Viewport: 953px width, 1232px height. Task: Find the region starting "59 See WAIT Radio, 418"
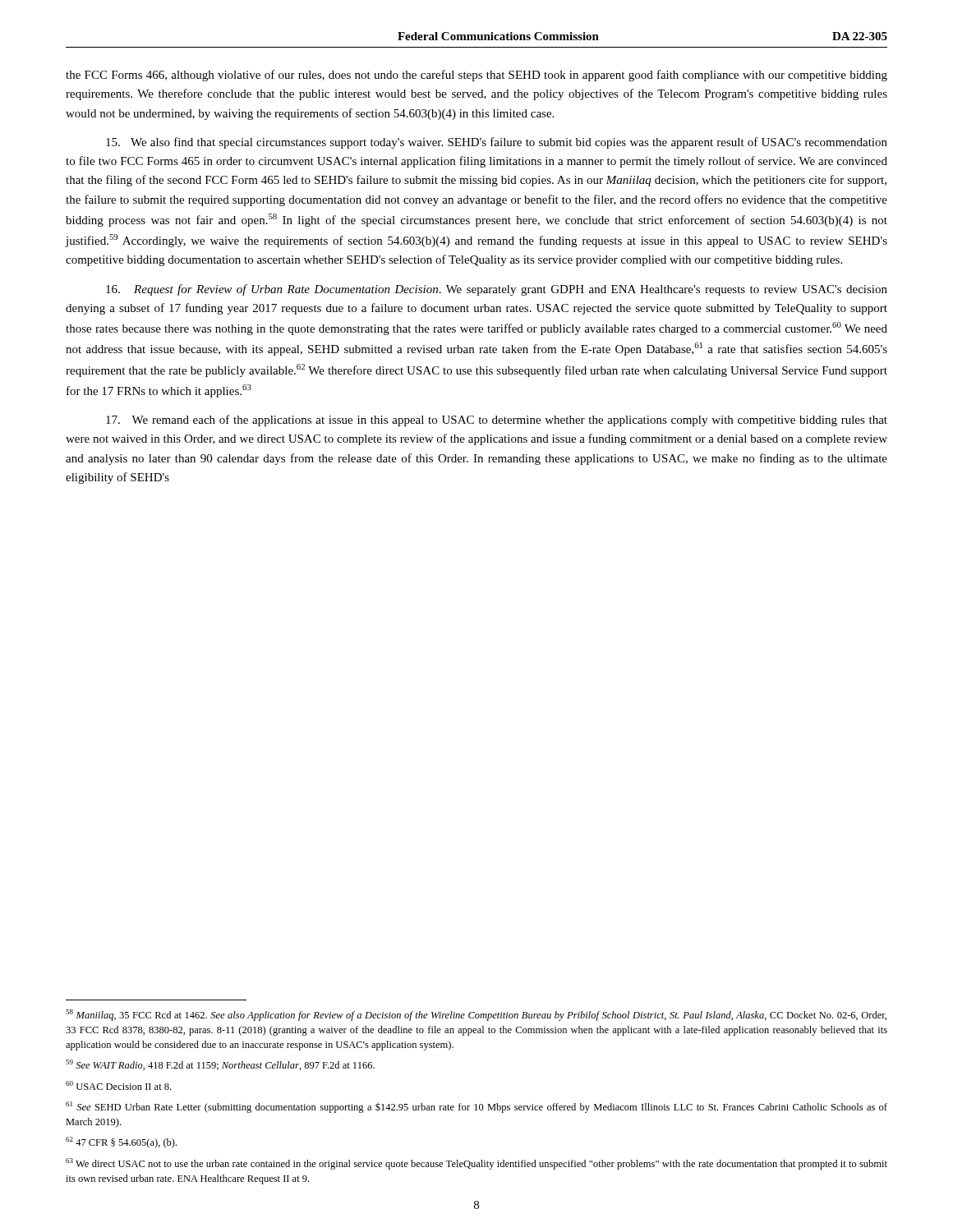(x=220, y=1065)
